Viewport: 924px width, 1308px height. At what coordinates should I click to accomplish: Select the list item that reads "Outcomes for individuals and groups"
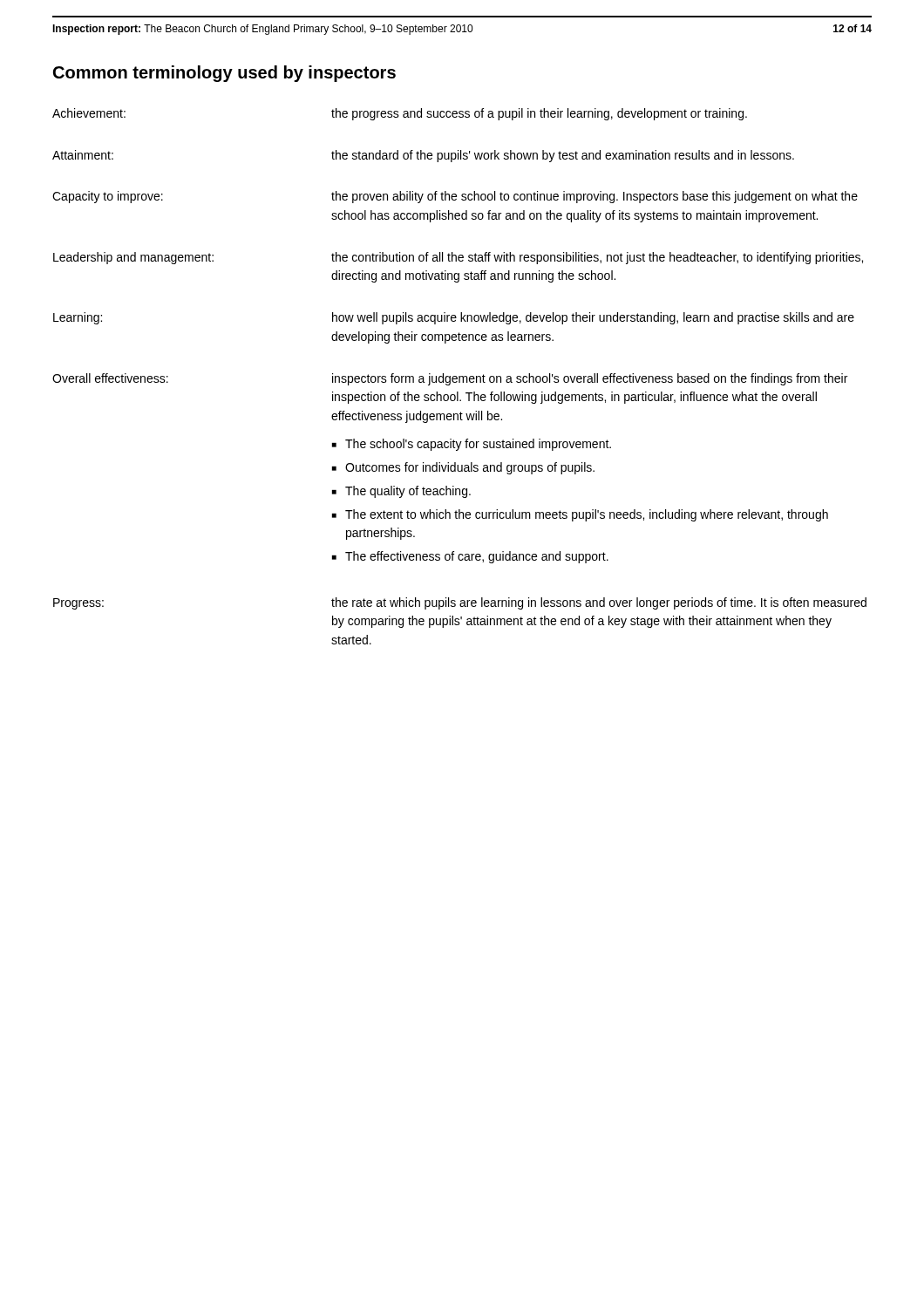[x=470, y=467]
